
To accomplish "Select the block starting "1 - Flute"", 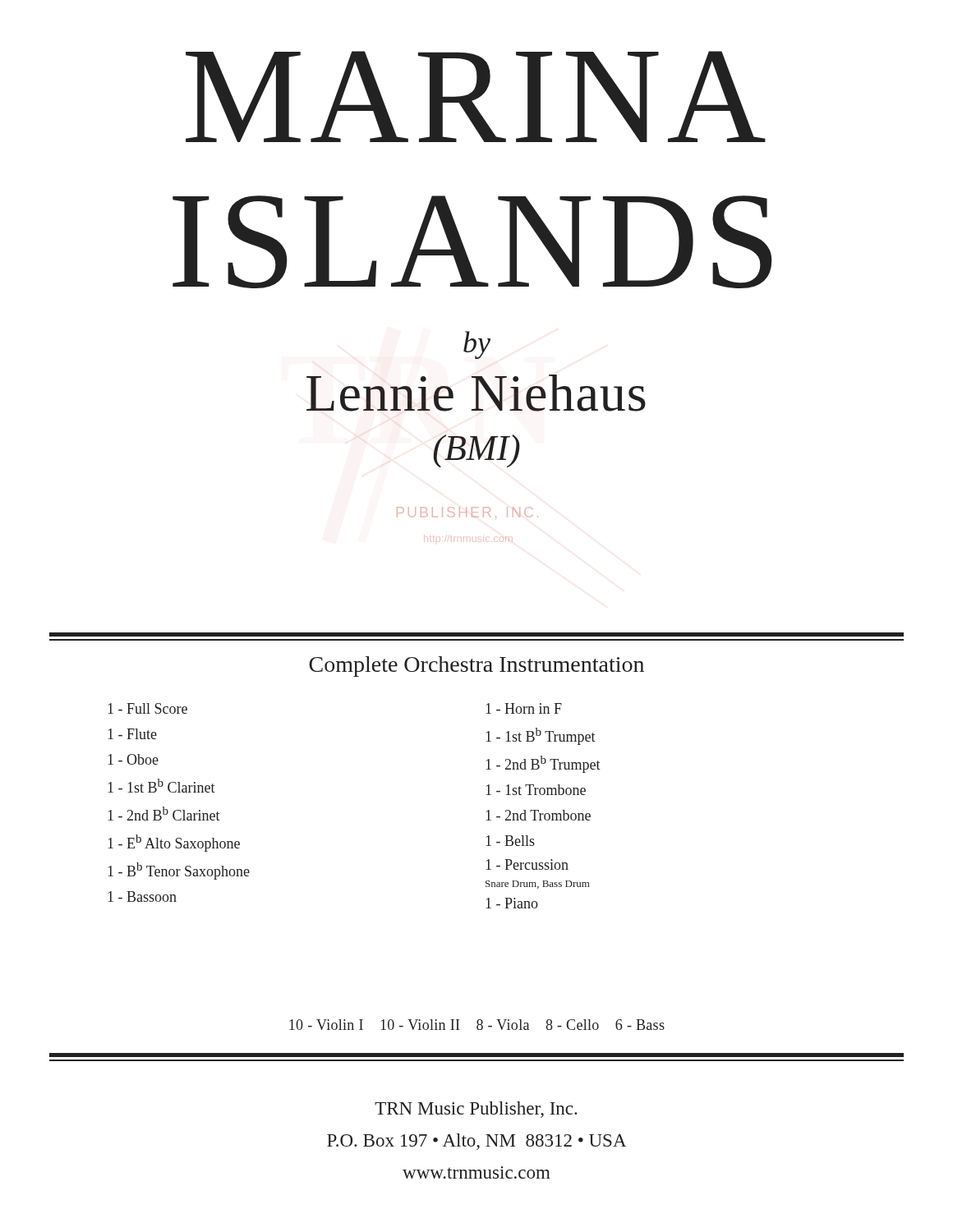I will [132, 734].
